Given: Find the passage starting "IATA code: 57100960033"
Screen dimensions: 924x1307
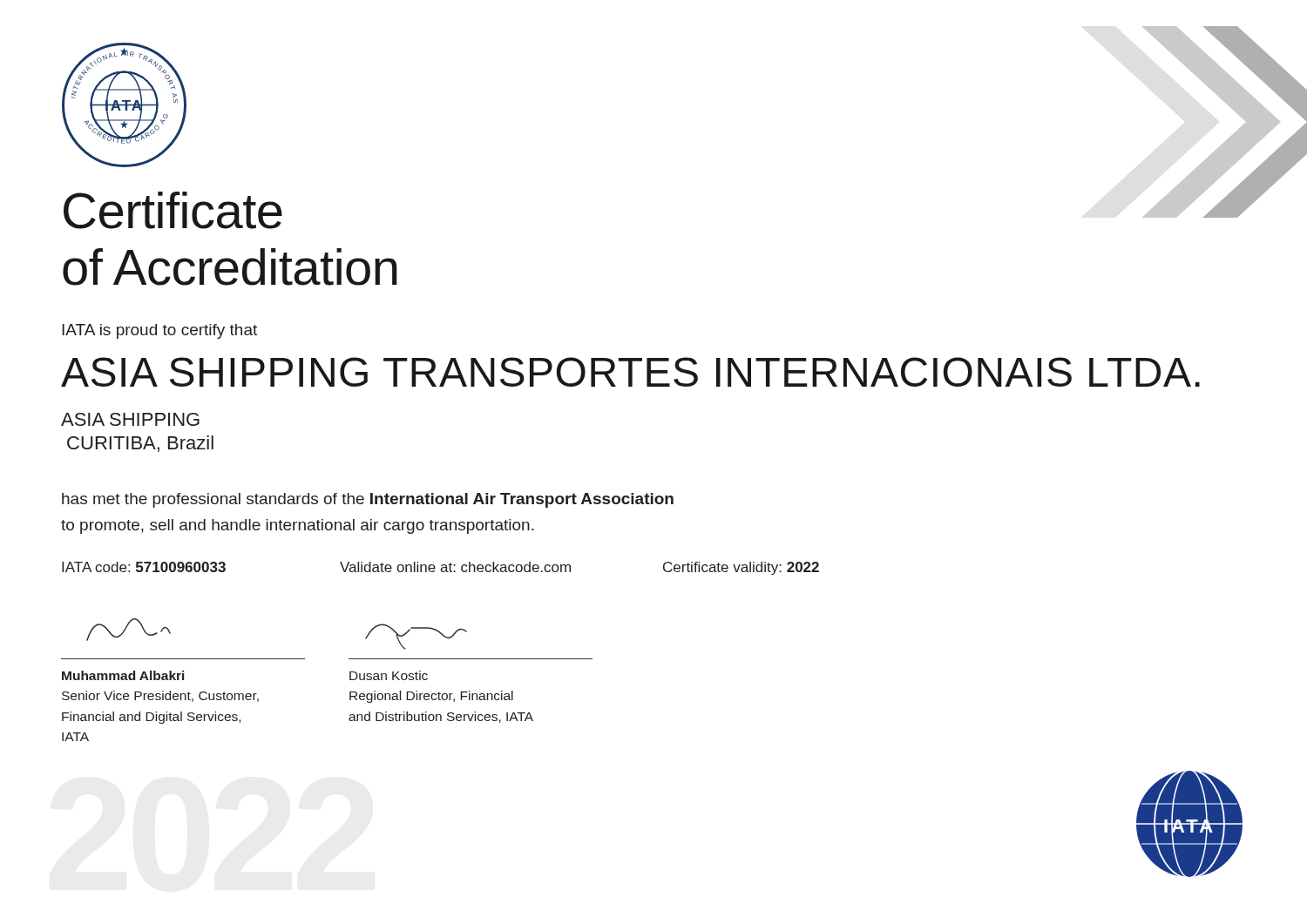Looking at the screenshot, I should pyautogui.click(x=144, y=567).
